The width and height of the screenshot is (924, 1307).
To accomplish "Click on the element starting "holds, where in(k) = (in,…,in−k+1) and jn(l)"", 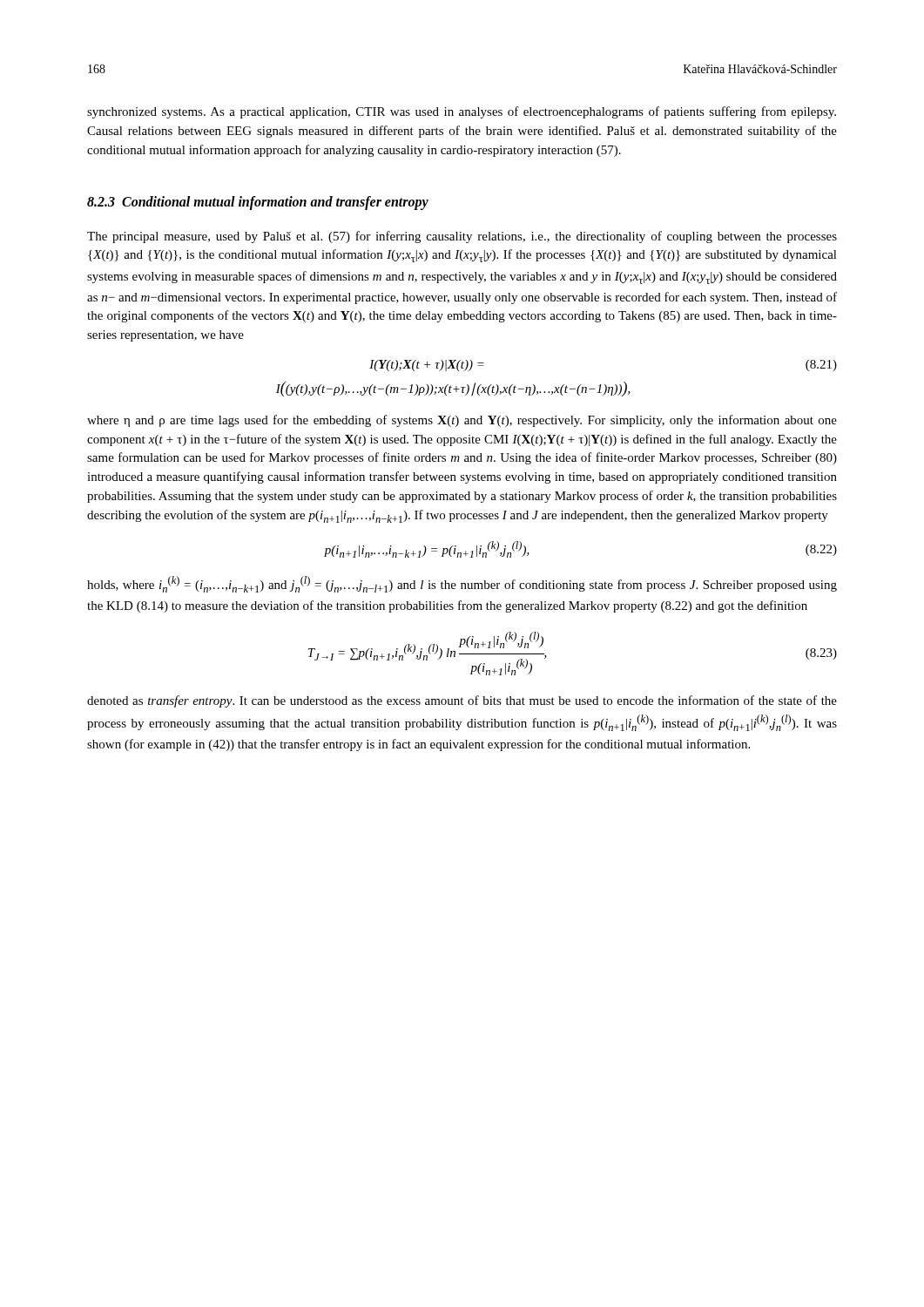I will point(462,593).
